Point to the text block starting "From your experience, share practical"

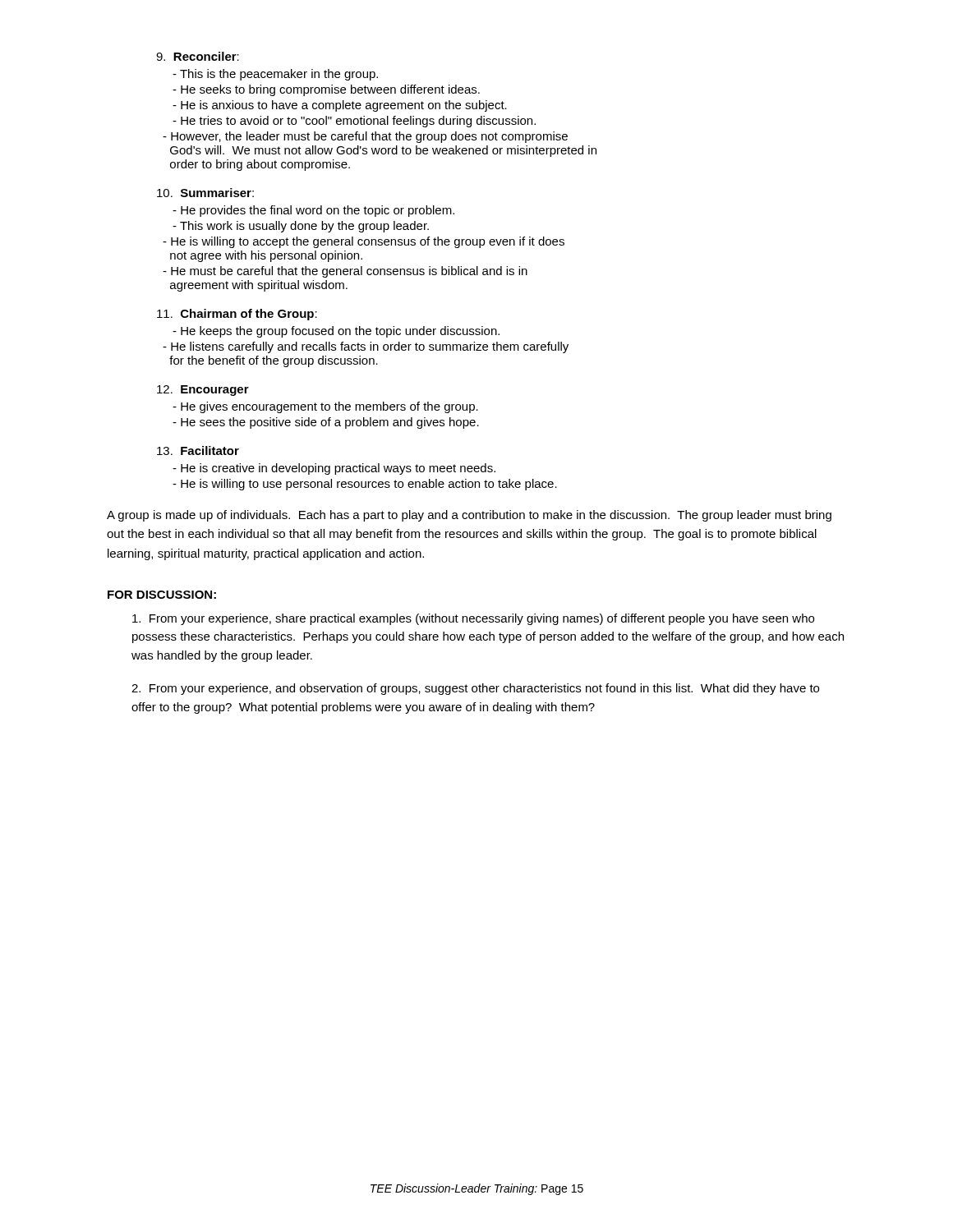click(x=488, y=636)
